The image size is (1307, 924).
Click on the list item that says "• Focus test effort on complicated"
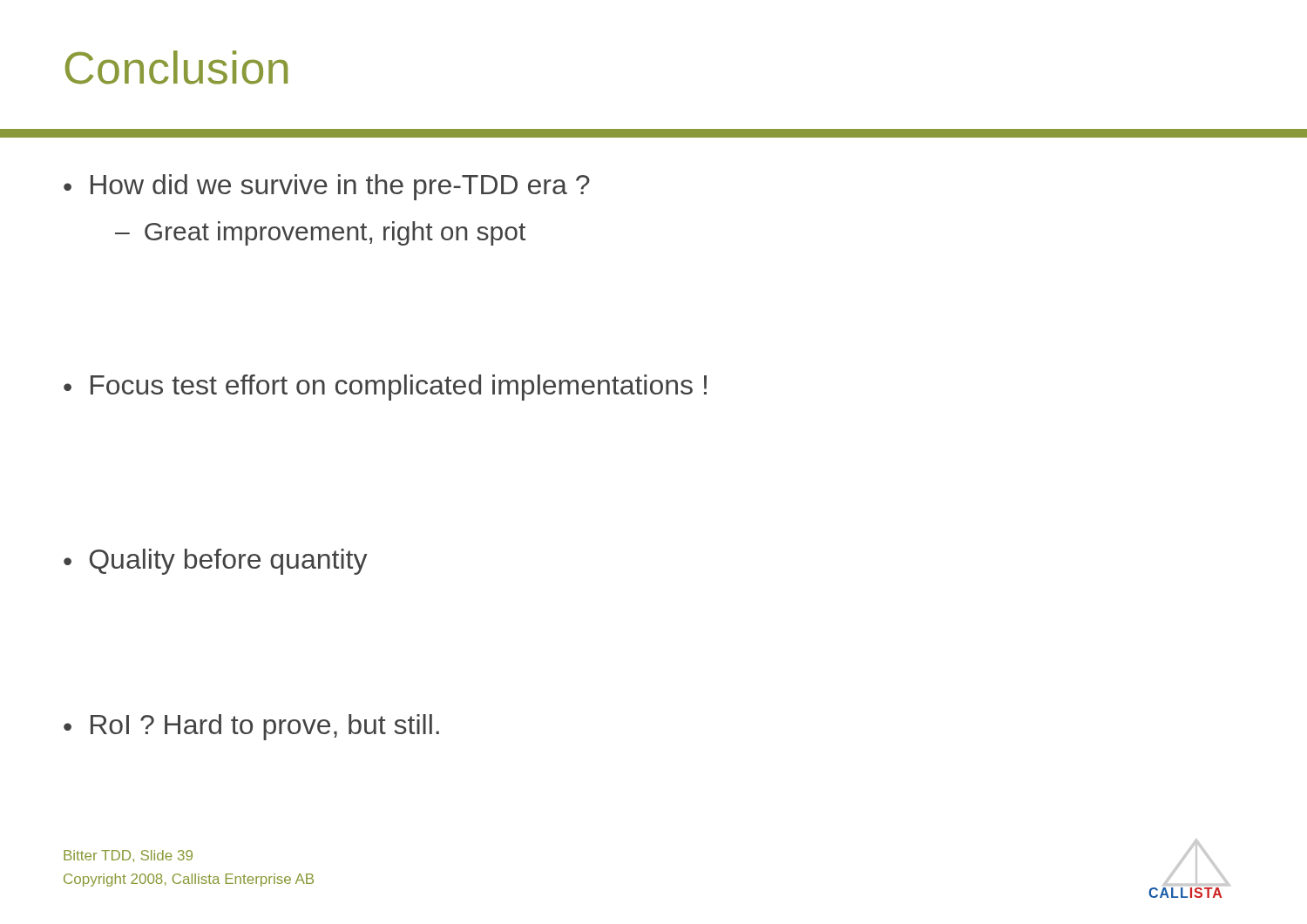tap(386, 386)
